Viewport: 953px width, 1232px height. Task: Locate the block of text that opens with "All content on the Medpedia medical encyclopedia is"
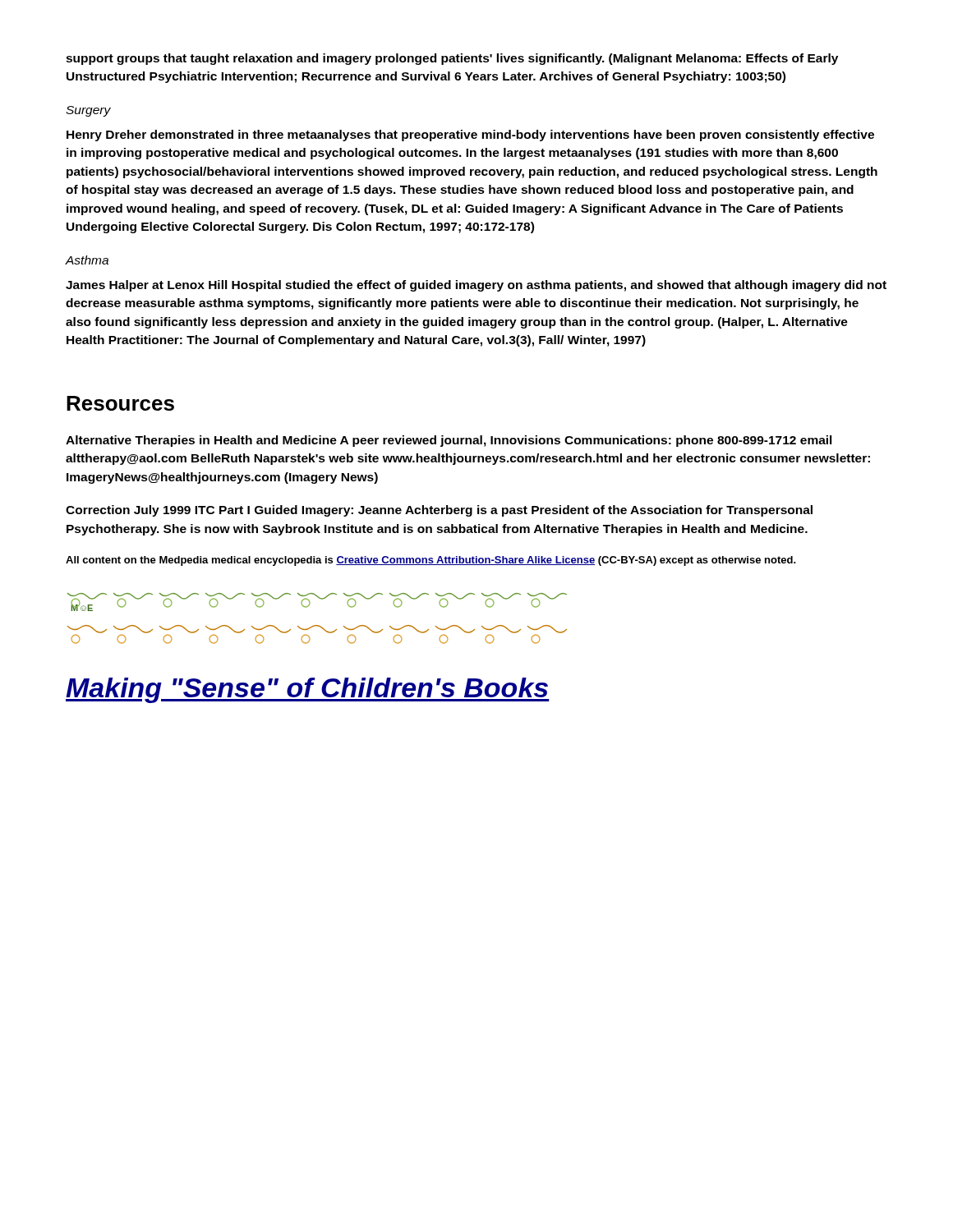click(x=431, y=560)
